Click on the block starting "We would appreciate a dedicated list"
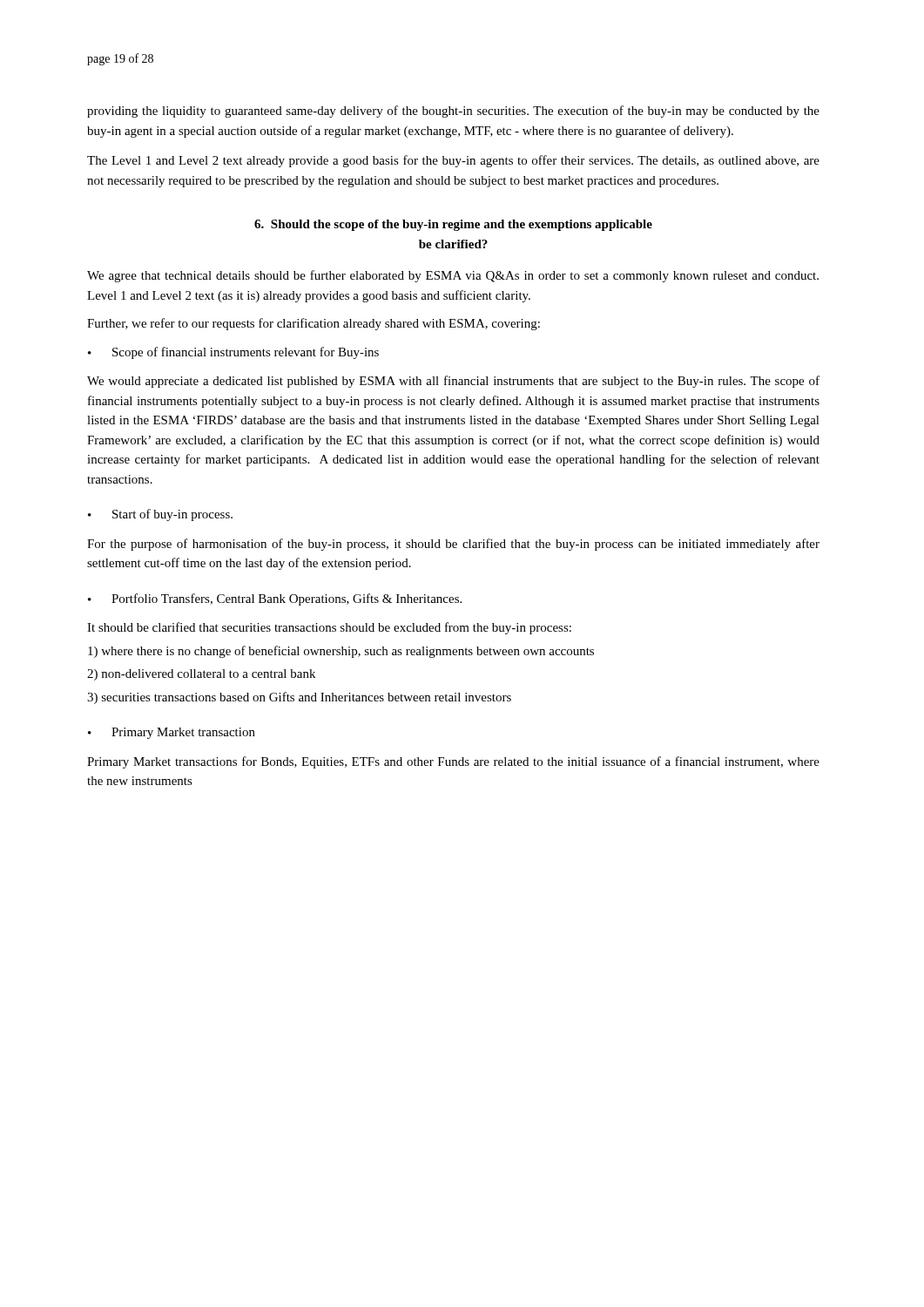Viewport: 924px width, 1307px height. click(453, 430)
